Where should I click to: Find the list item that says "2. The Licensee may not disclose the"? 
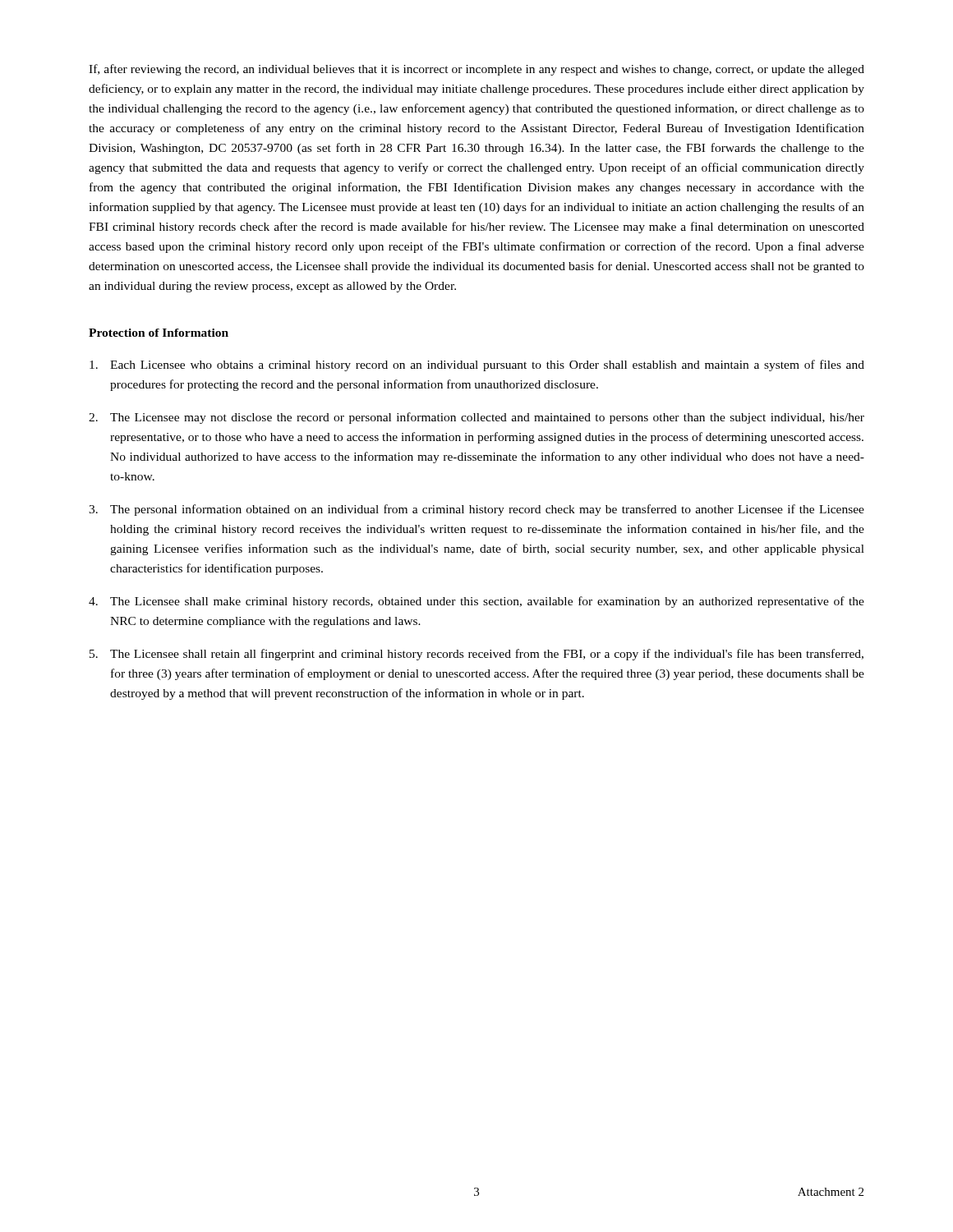click(x=476, y=447)
